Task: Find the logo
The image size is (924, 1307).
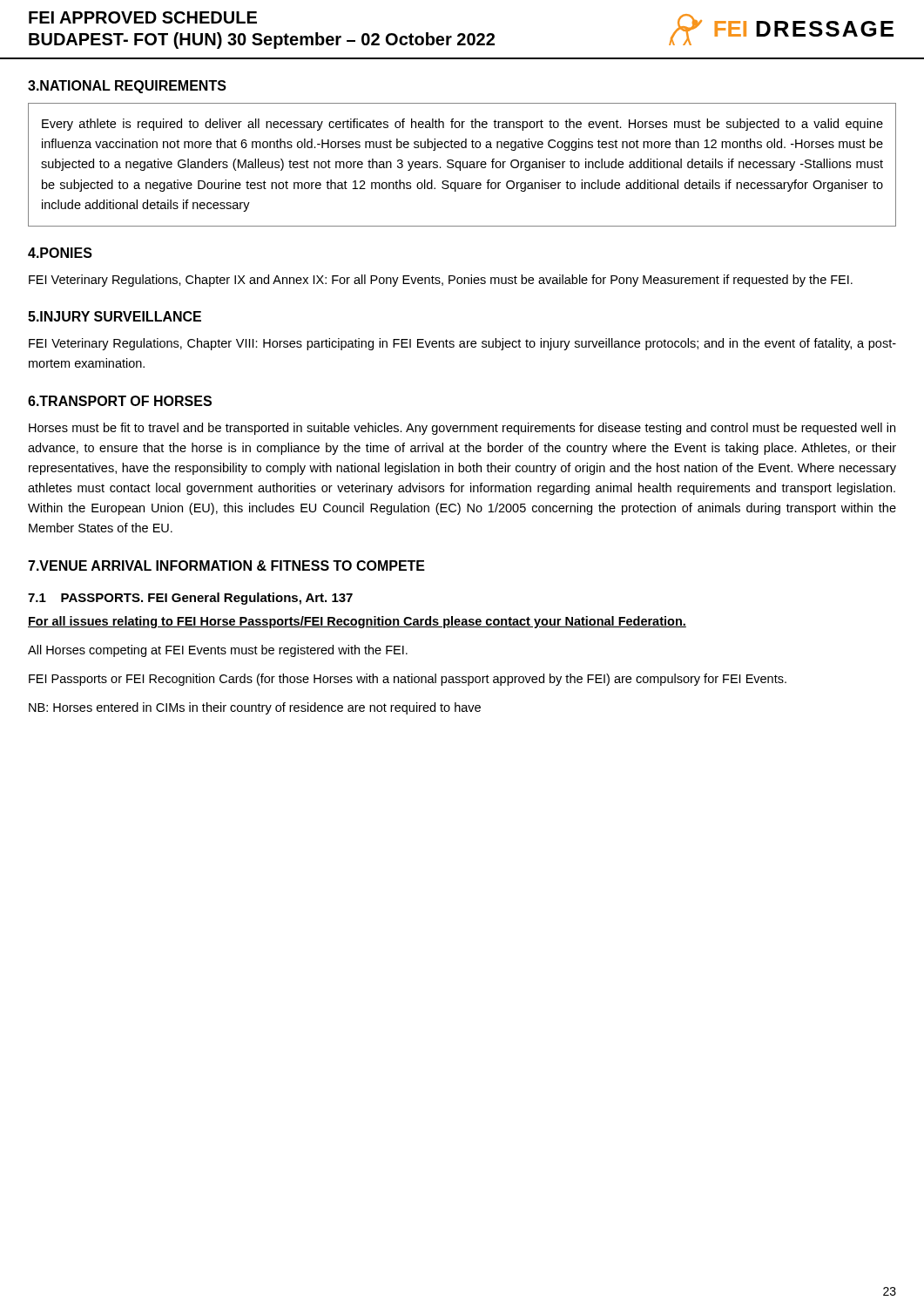Action: click(779, 29)
